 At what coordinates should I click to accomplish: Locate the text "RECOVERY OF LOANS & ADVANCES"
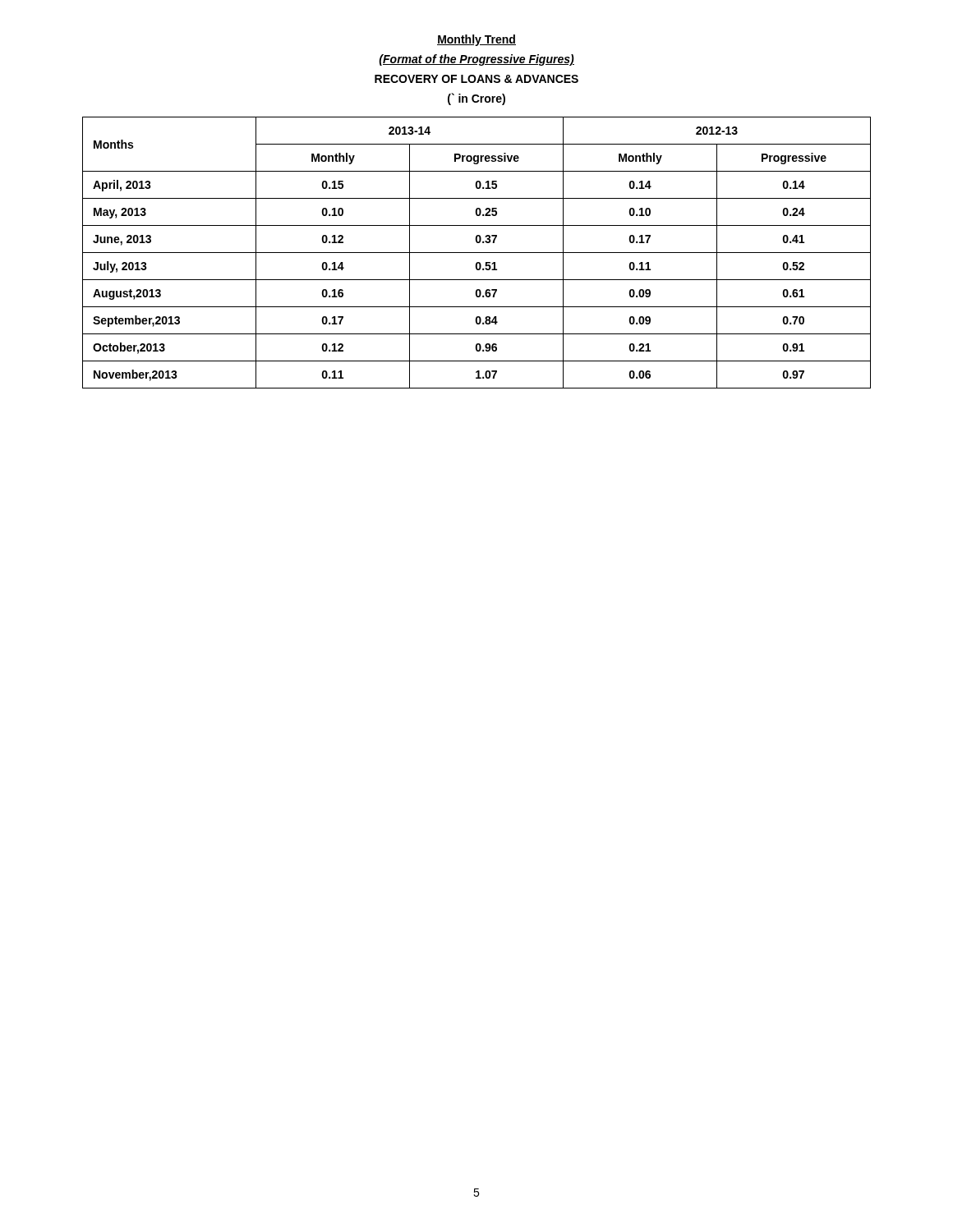(476, 79)
